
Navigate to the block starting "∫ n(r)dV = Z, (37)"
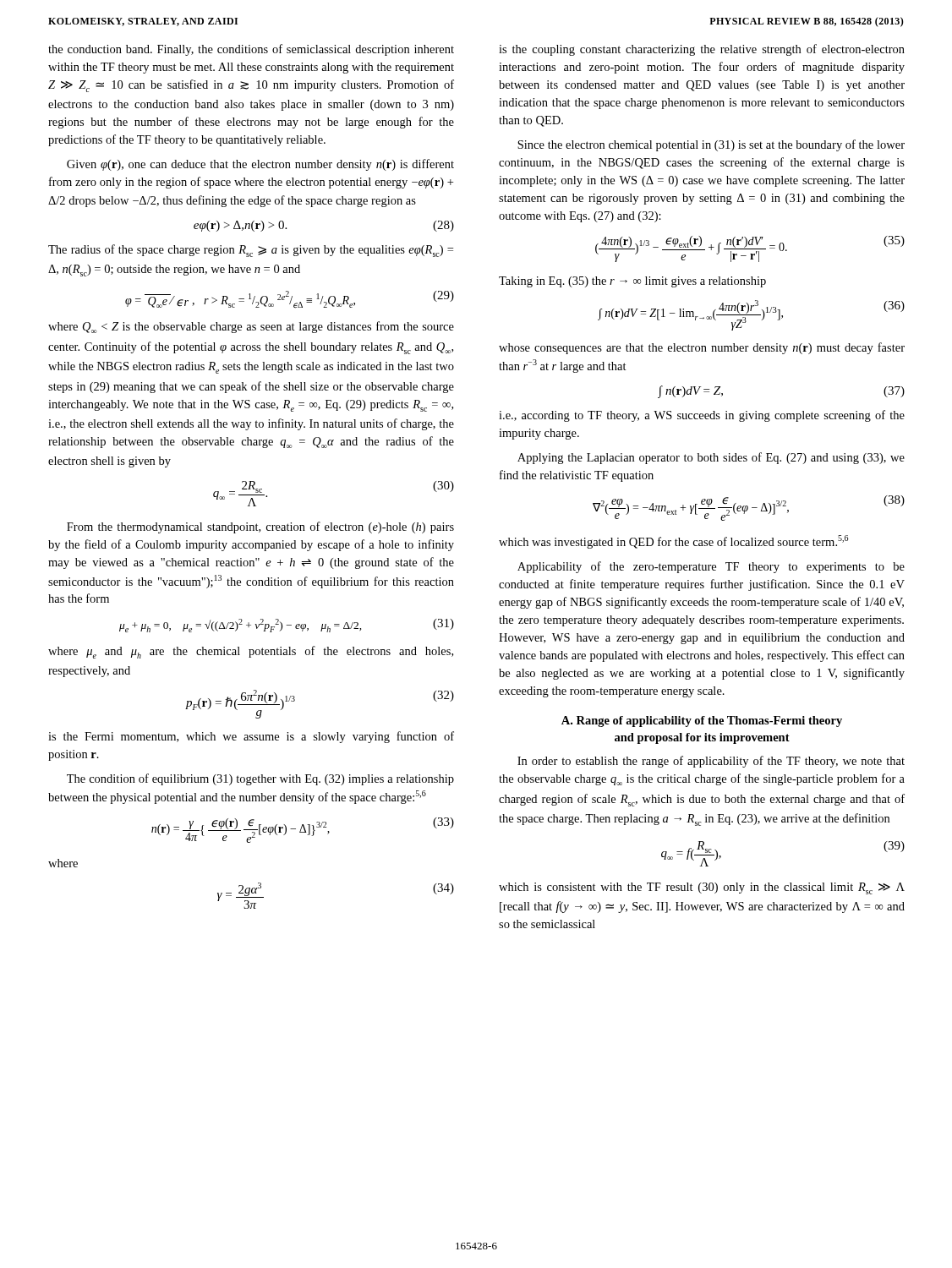(x=702, y=391)
